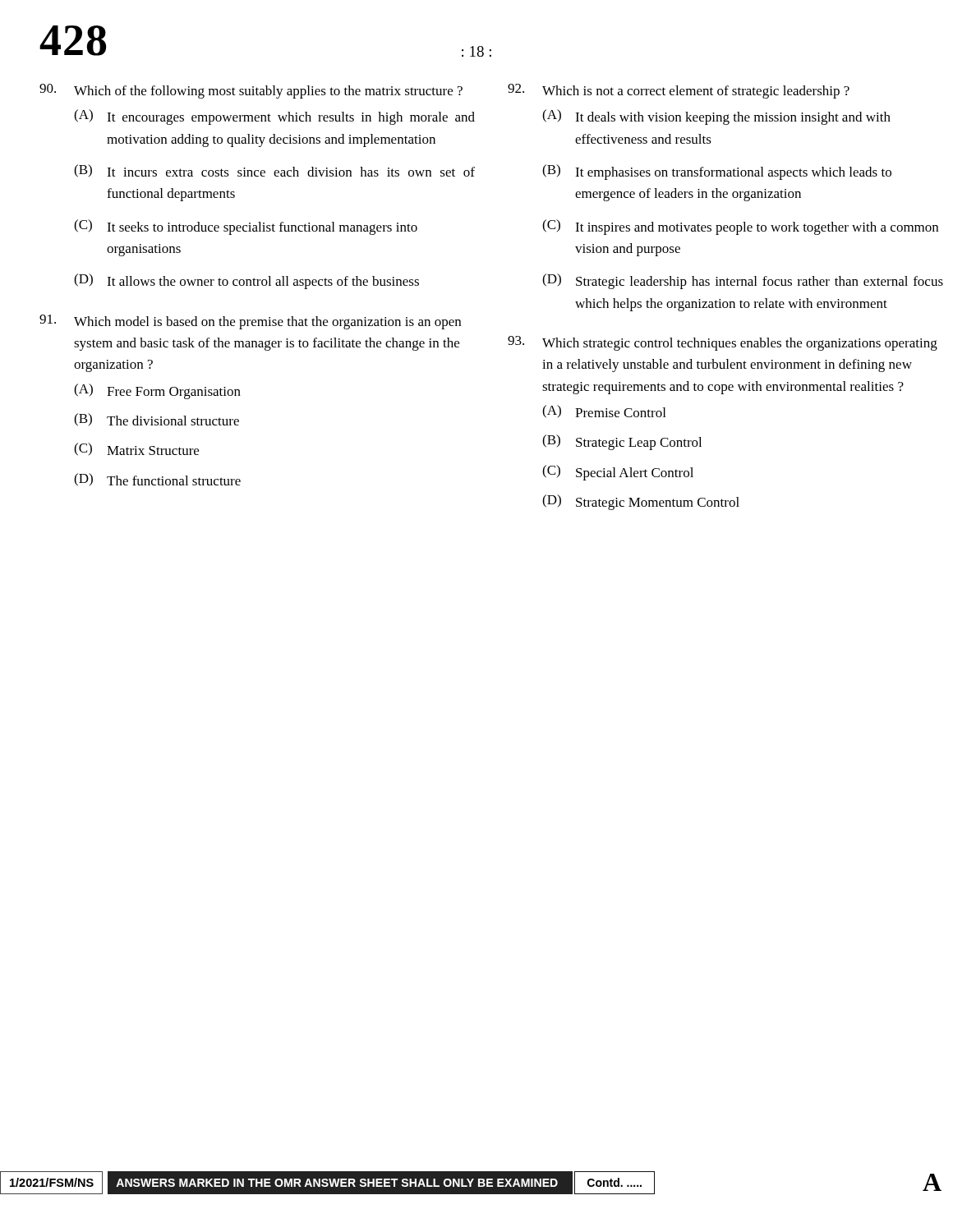Point to the block beginning "92. Which is"
953x1232 pixels.
[725, 198]
